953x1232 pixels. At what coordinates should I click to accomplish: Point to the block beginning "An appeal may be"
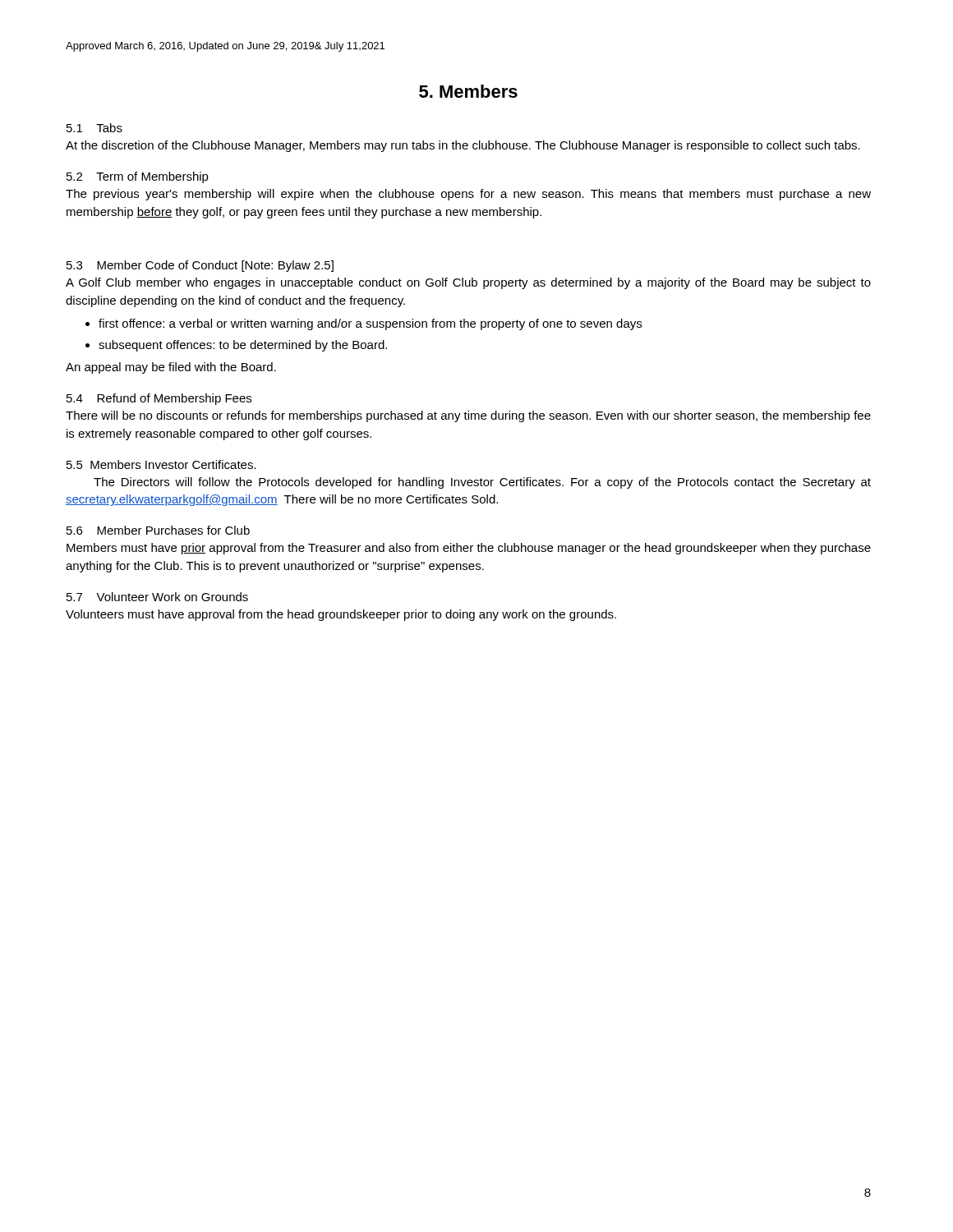(171, 367)
